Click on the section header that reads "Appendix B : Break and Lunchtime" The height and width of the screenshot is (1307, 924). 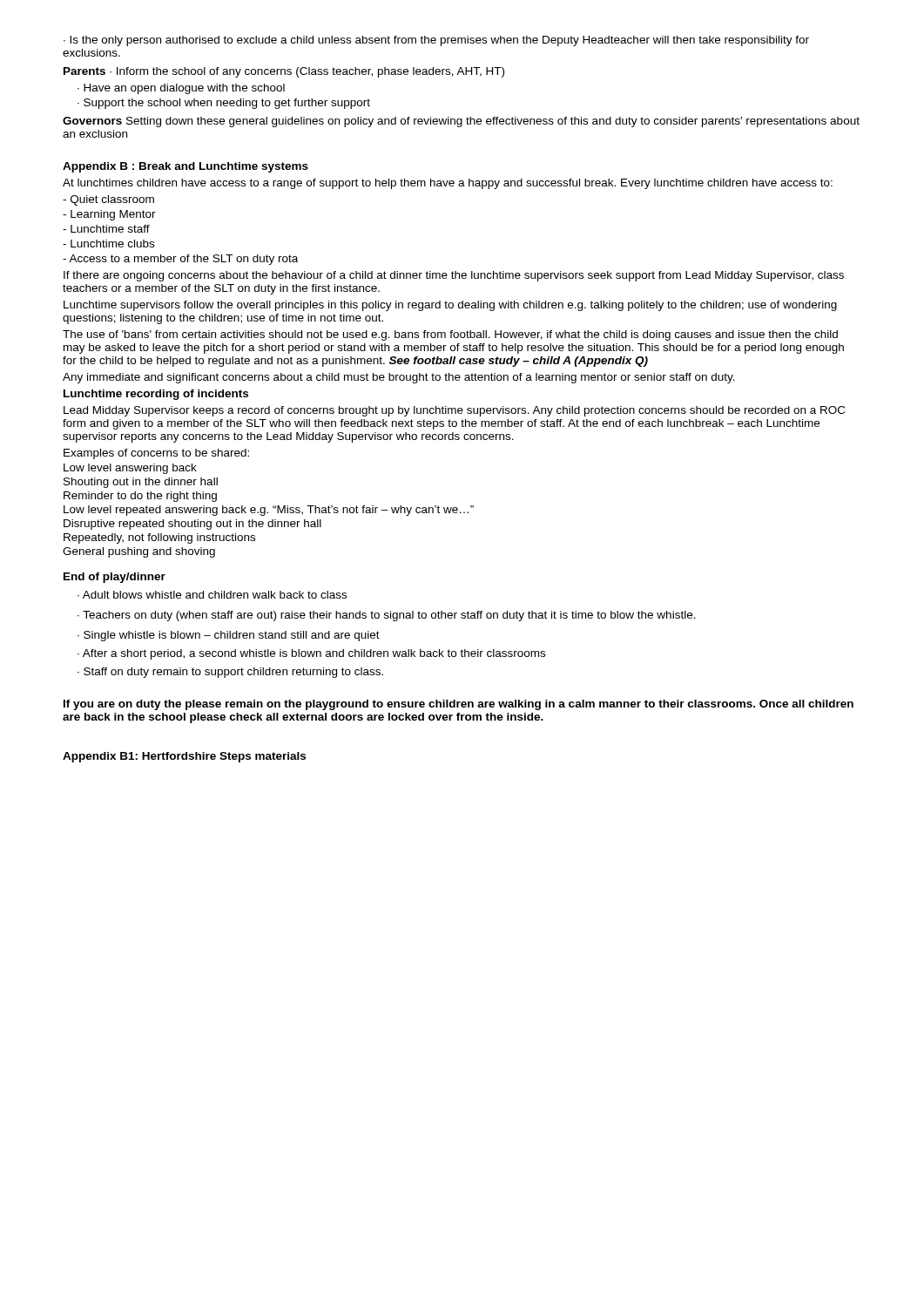(186, 166)
